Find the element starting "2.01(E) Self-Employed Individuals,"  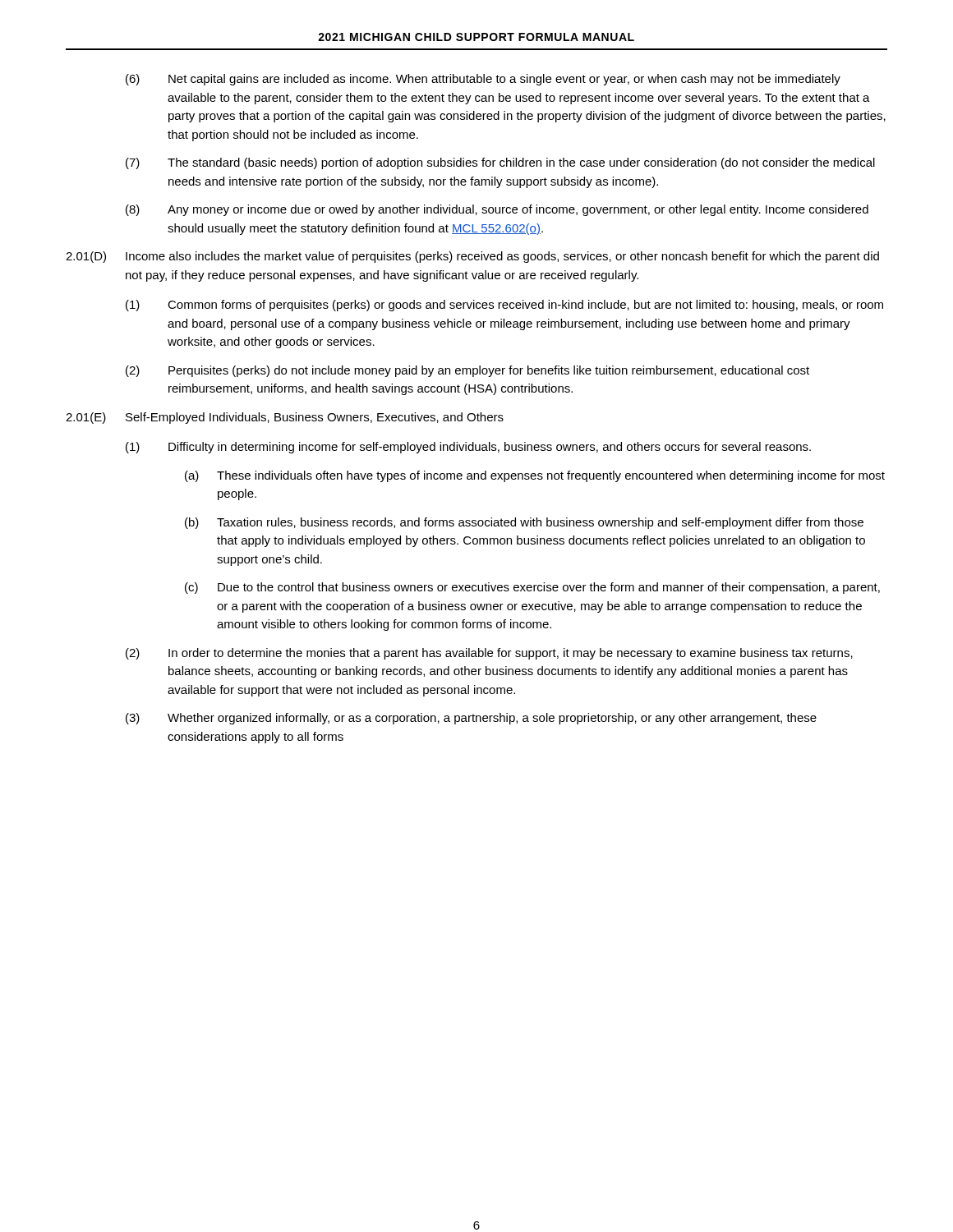476,417
